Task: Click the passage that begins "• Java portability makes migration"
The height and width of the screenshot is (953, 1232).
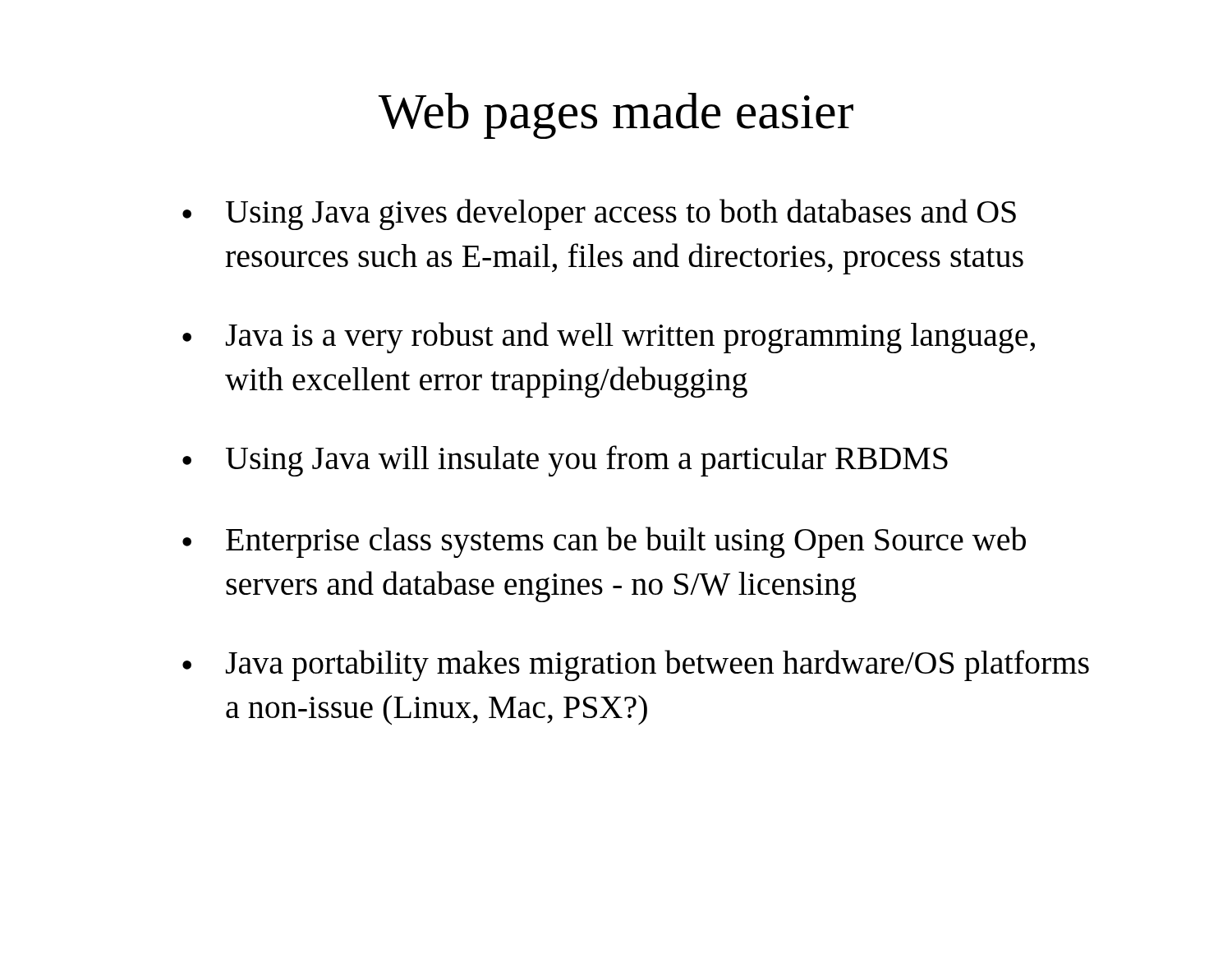Action: click(641, 685)
